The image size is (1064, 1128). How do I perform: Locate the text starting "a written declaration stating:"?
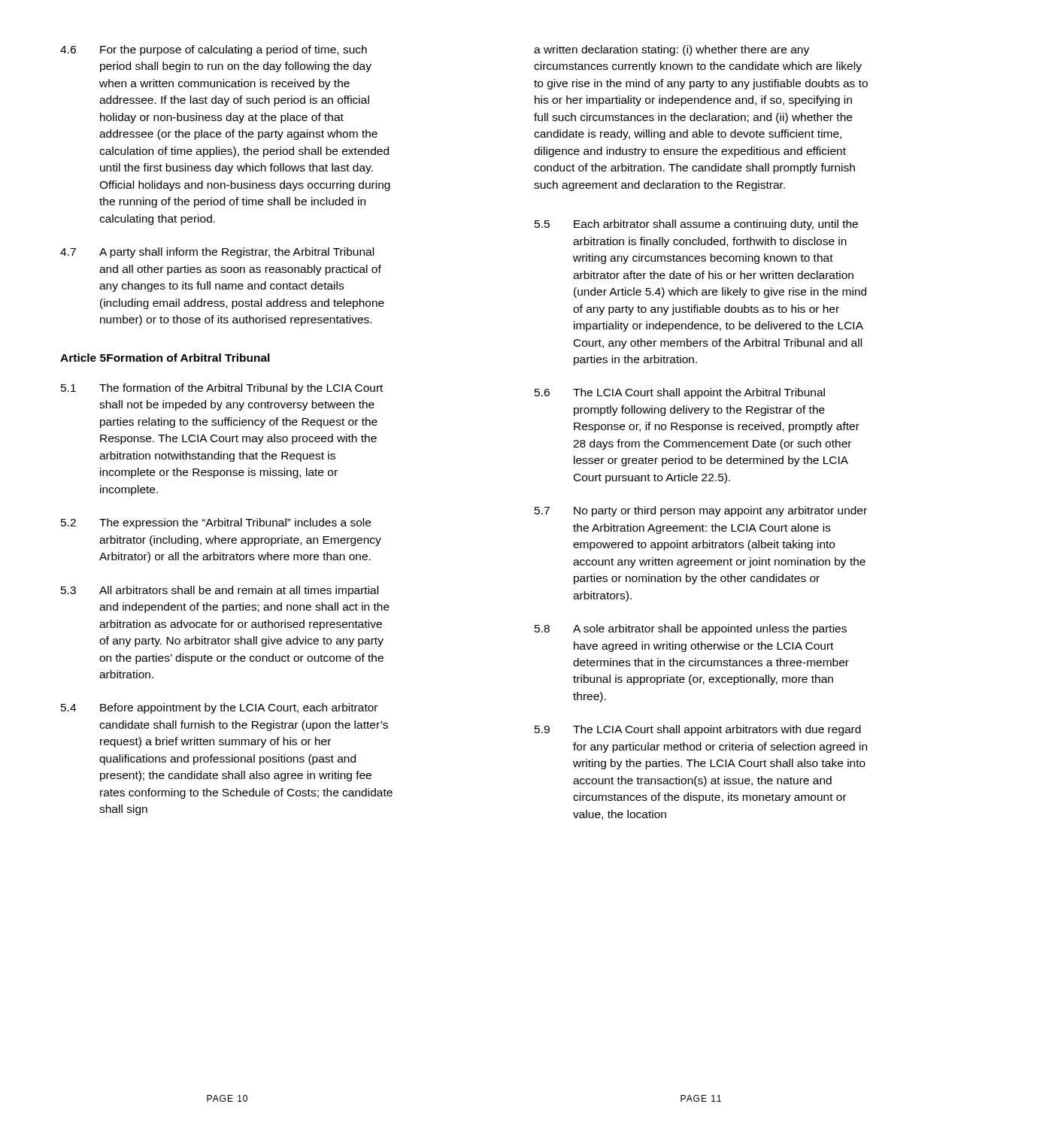pyautogui.click(x=701, y=117)
